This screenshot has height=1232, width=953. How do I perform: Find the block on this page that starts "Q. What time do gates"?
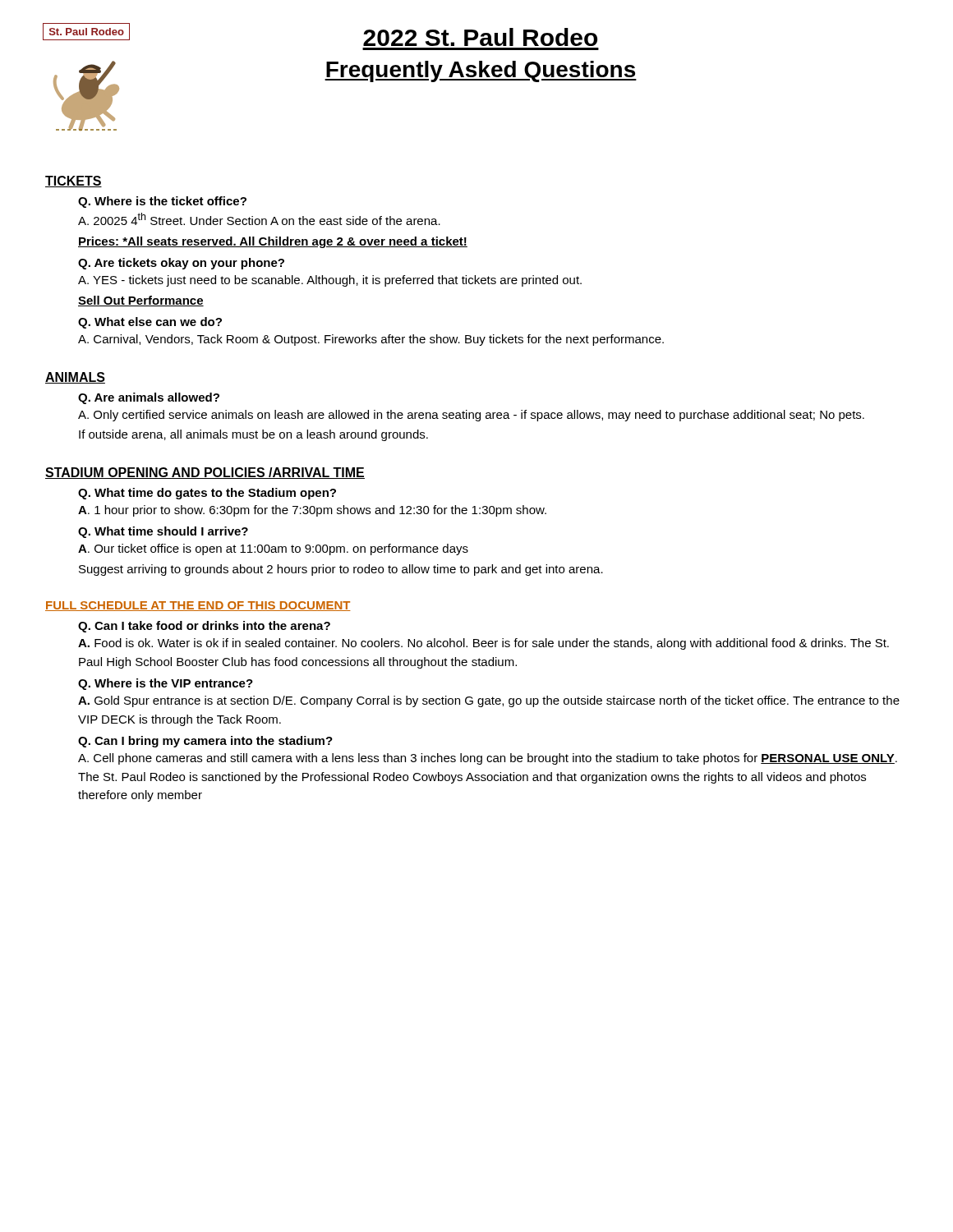493,502
